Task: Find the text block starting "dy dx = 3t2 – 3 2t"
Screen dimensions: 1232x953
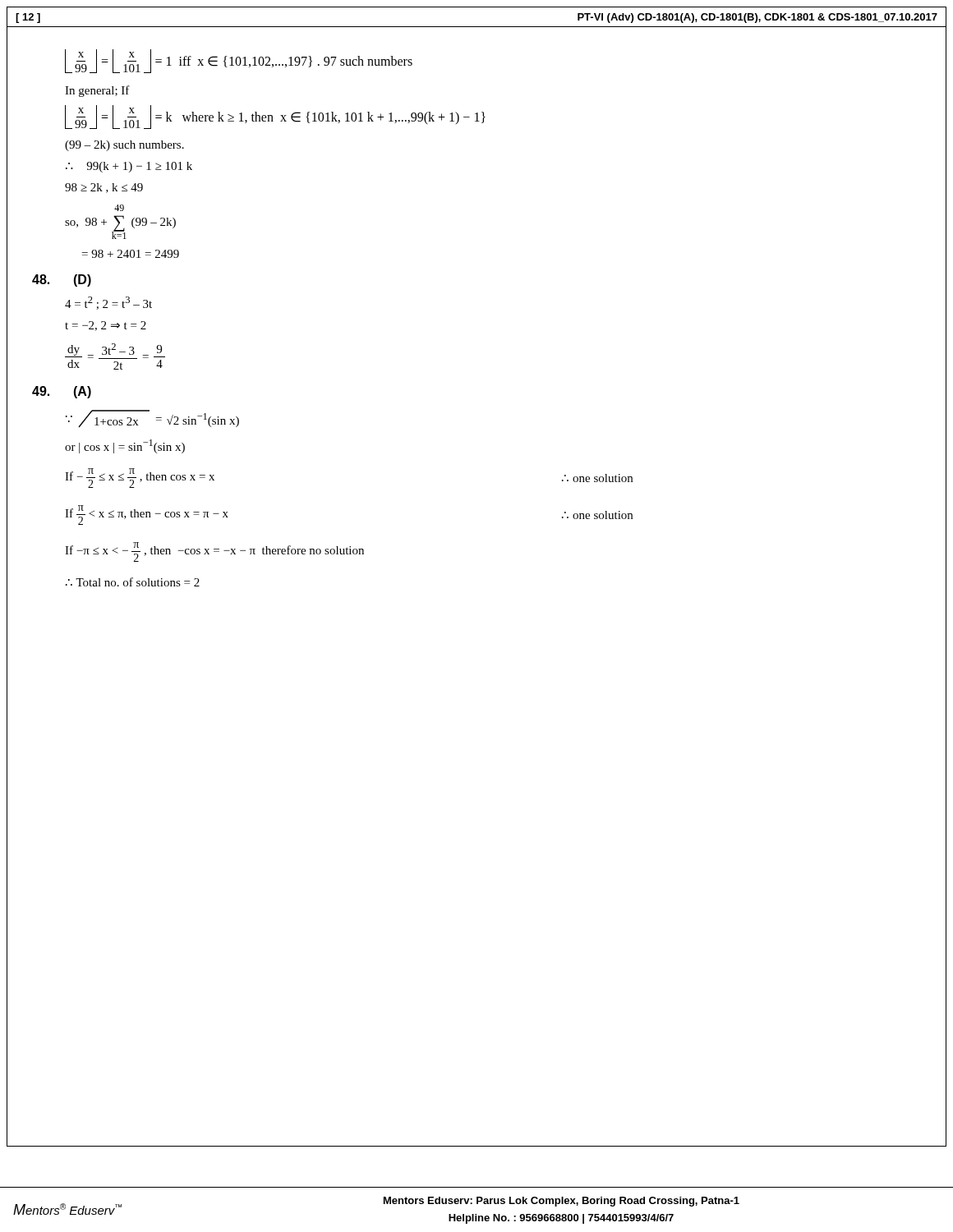Action: (x=115, y=357)
